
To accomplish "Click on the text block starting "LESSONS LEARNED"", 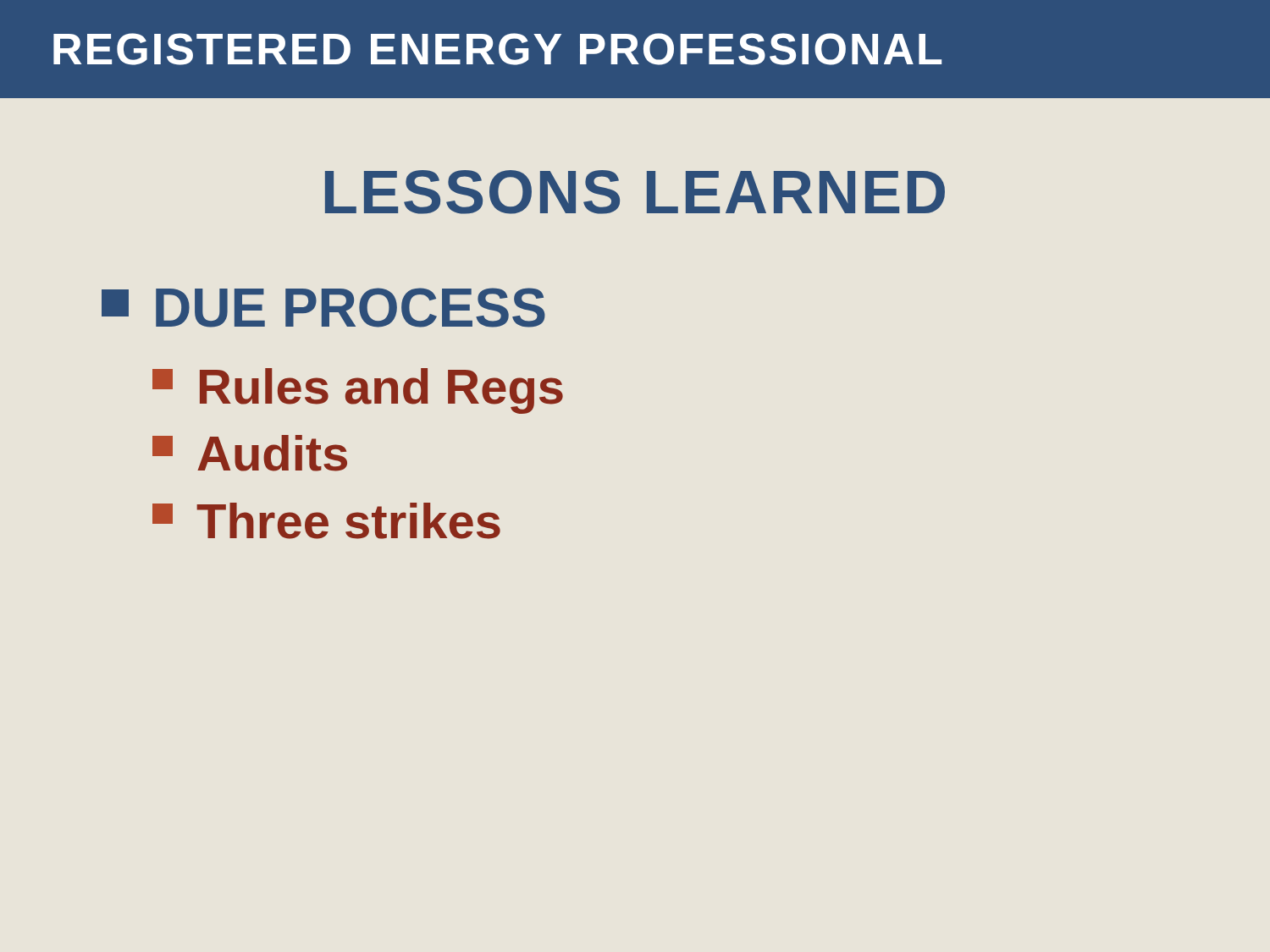I will 635,192.
